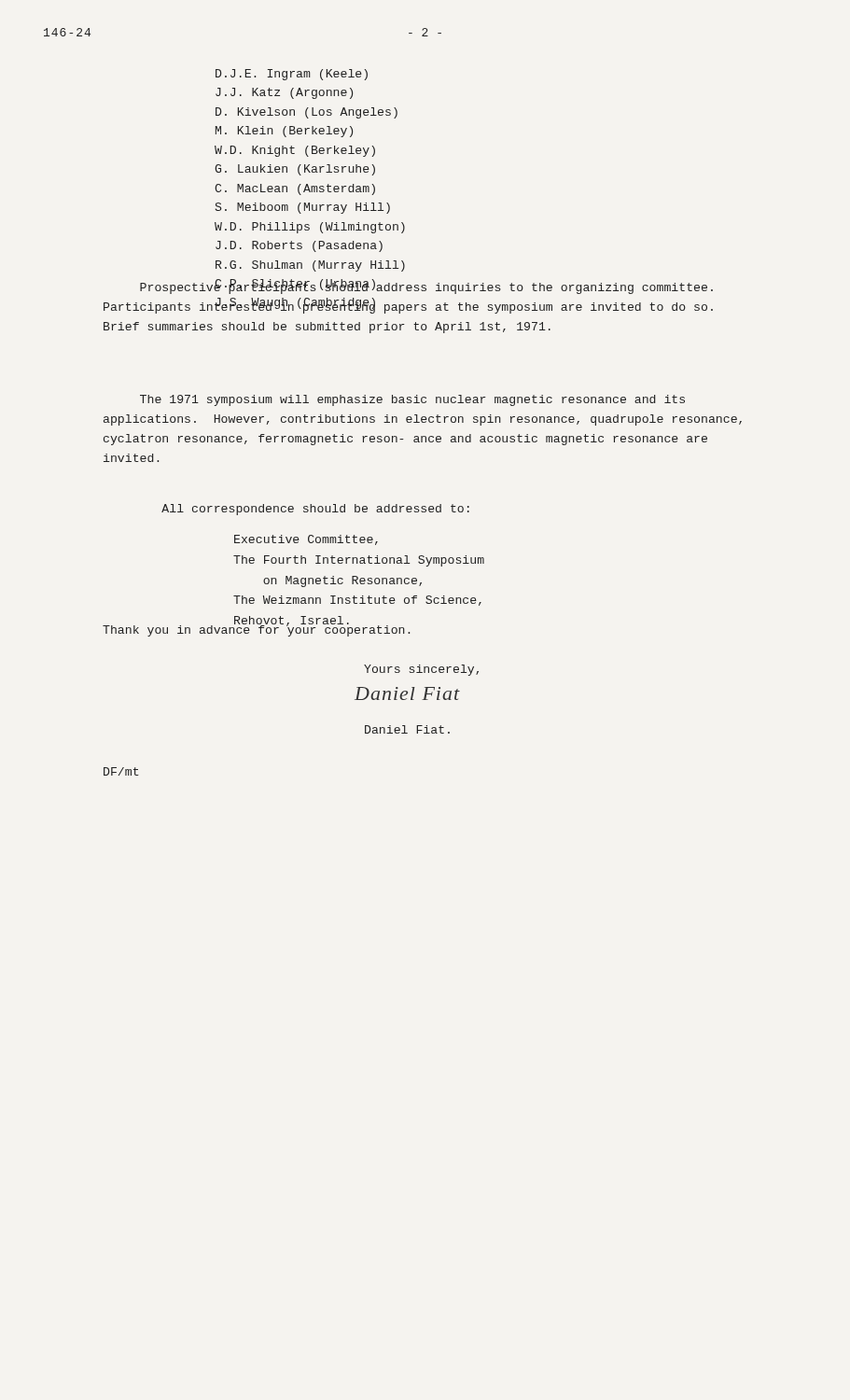Locate the text with the text "Yours sincerely,"
The height and width of the screenshot is (1400, 850).
(423, 670)
